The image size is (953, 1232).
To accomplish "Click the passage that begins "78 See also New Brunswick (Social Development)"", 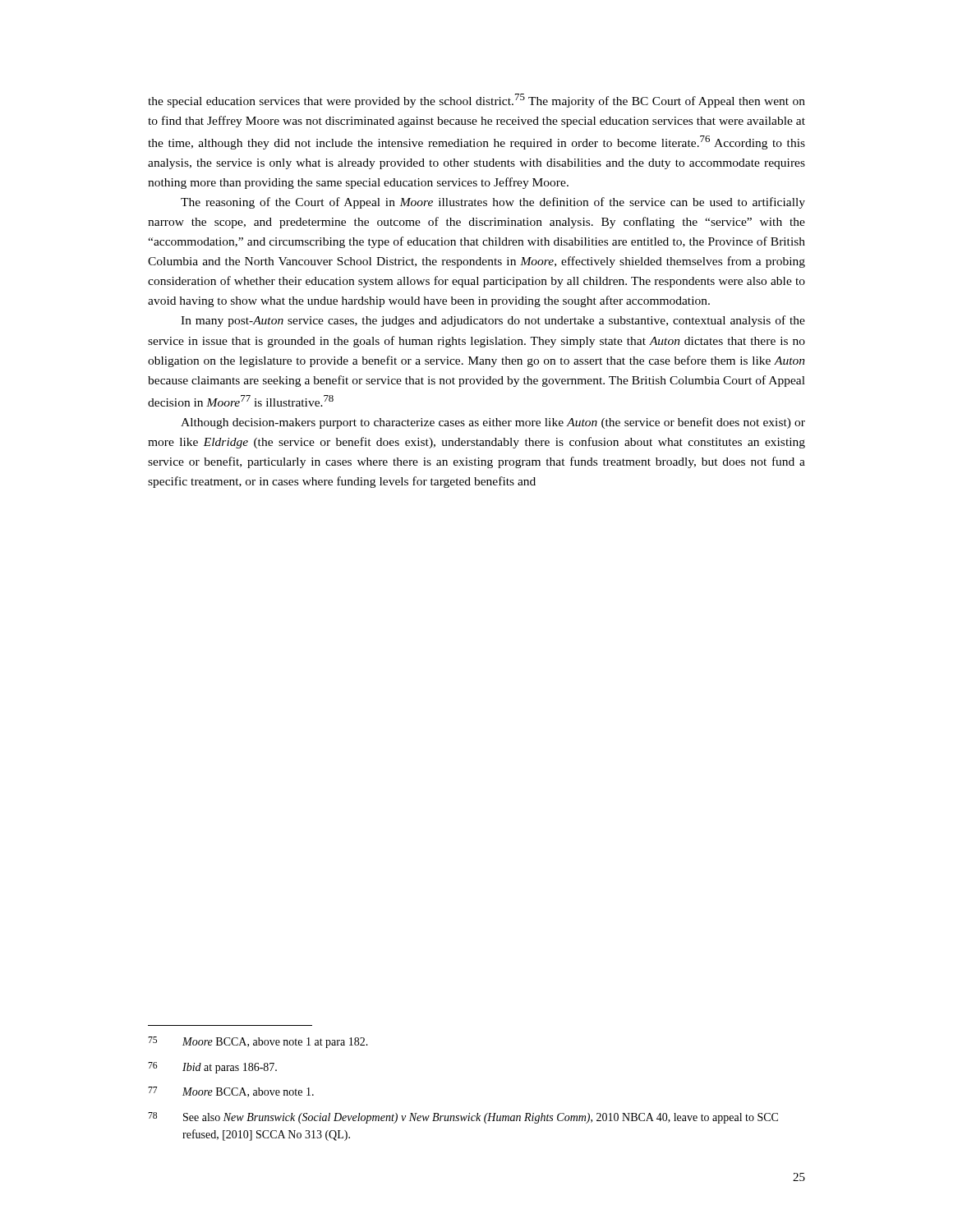I will tap(476, 1127).
